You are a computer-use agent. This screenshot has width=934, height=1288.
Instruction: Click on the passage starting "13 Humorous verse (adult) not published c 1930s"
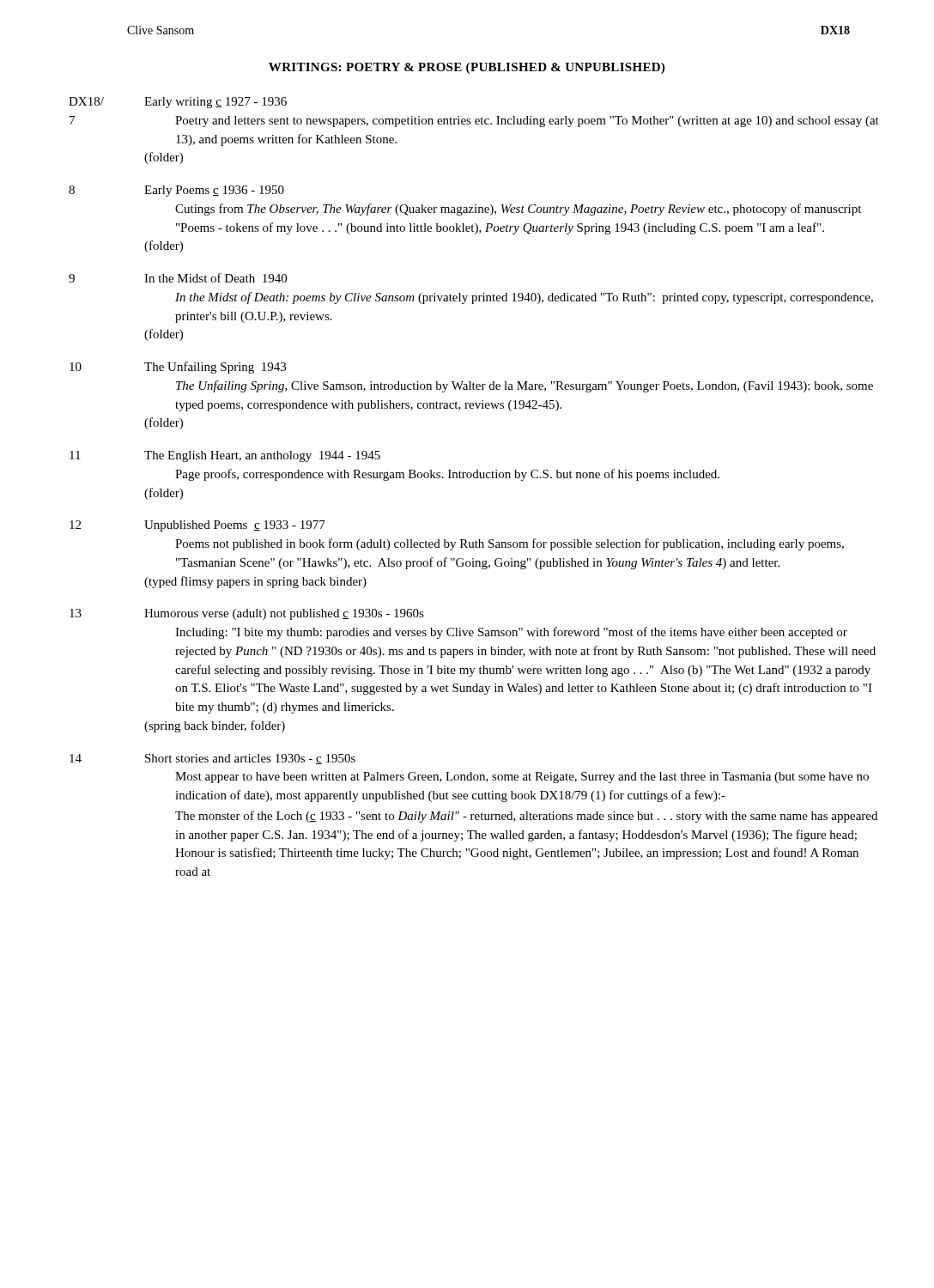pyautogui.click(x=476, y=670)
